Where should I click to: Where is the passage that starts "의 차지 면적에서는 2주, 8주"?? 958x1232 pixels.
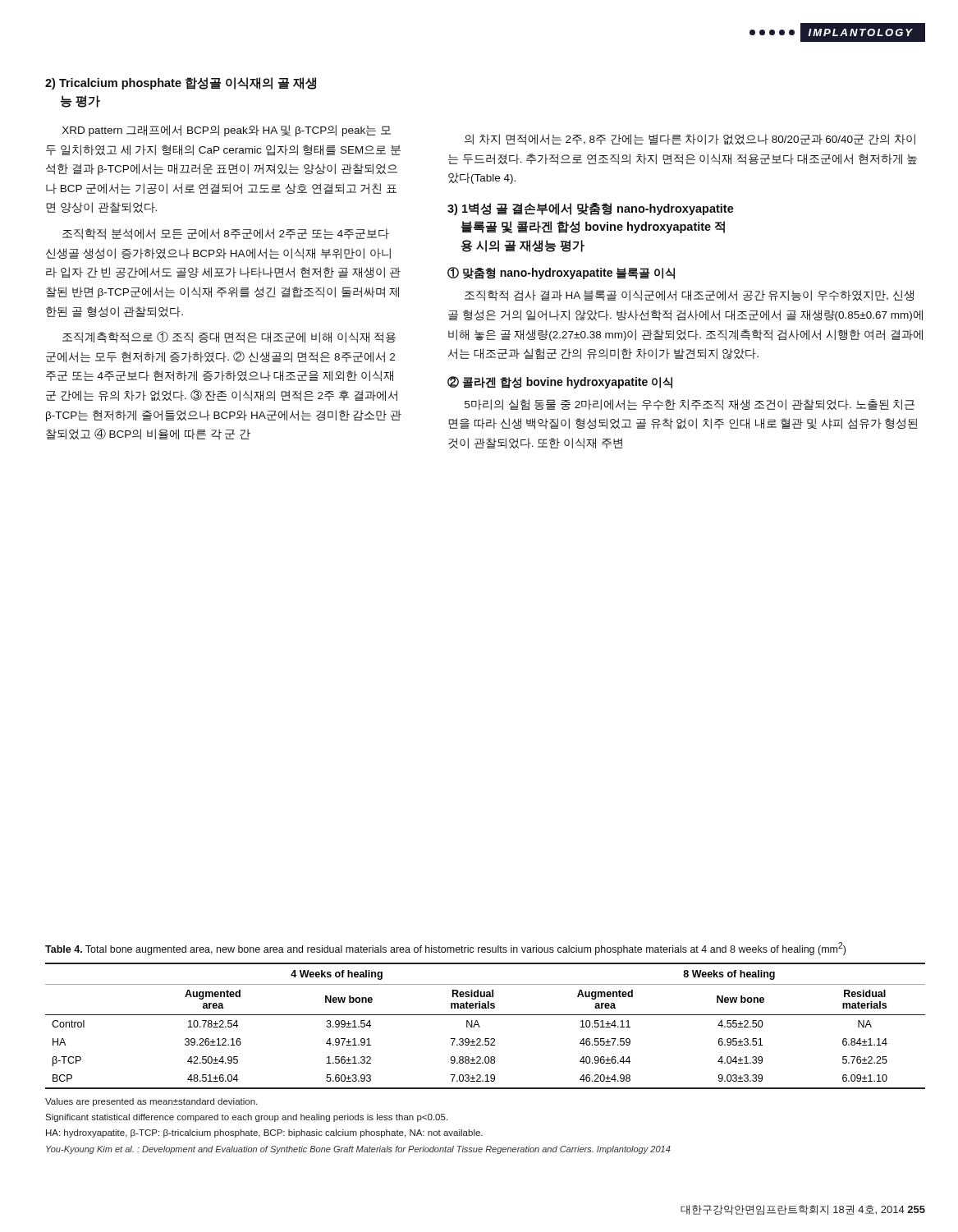pos(683,159)
